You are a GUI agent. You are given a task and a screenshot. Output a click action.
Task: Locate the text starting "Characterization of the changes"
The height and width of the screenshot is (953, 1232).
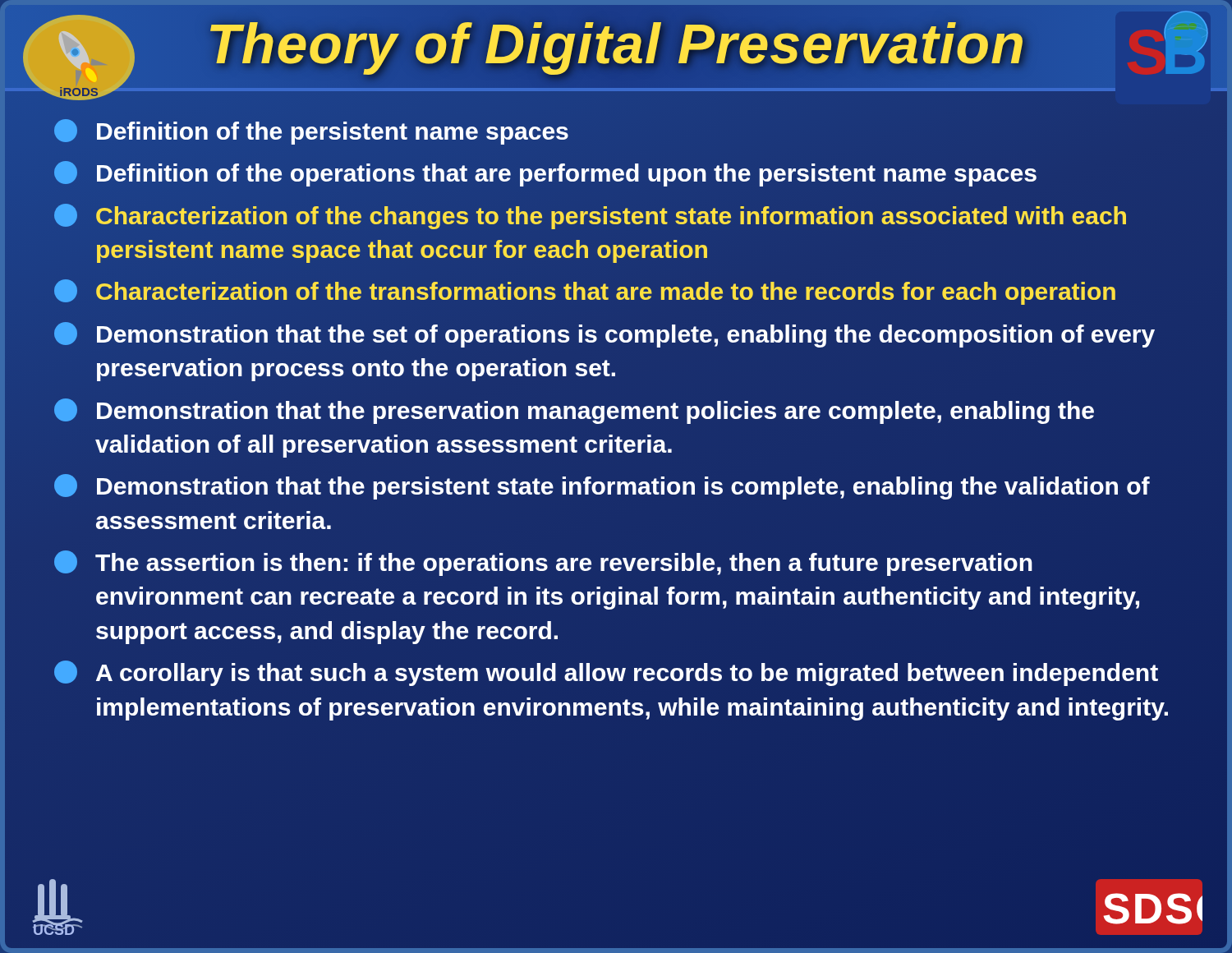click(x=616, y=232)
